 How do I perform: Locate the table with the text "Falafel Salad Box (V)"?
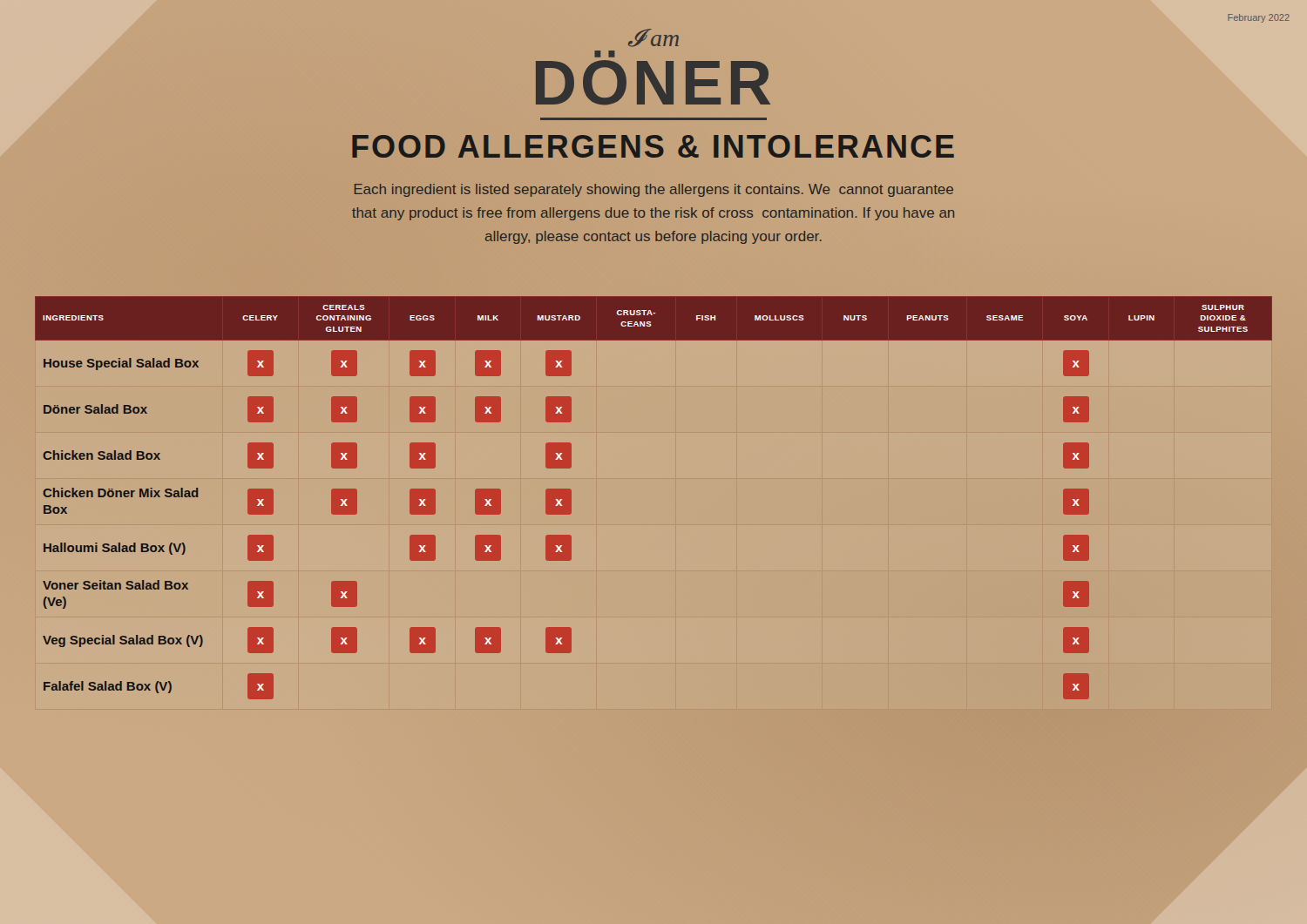(654, 503)
